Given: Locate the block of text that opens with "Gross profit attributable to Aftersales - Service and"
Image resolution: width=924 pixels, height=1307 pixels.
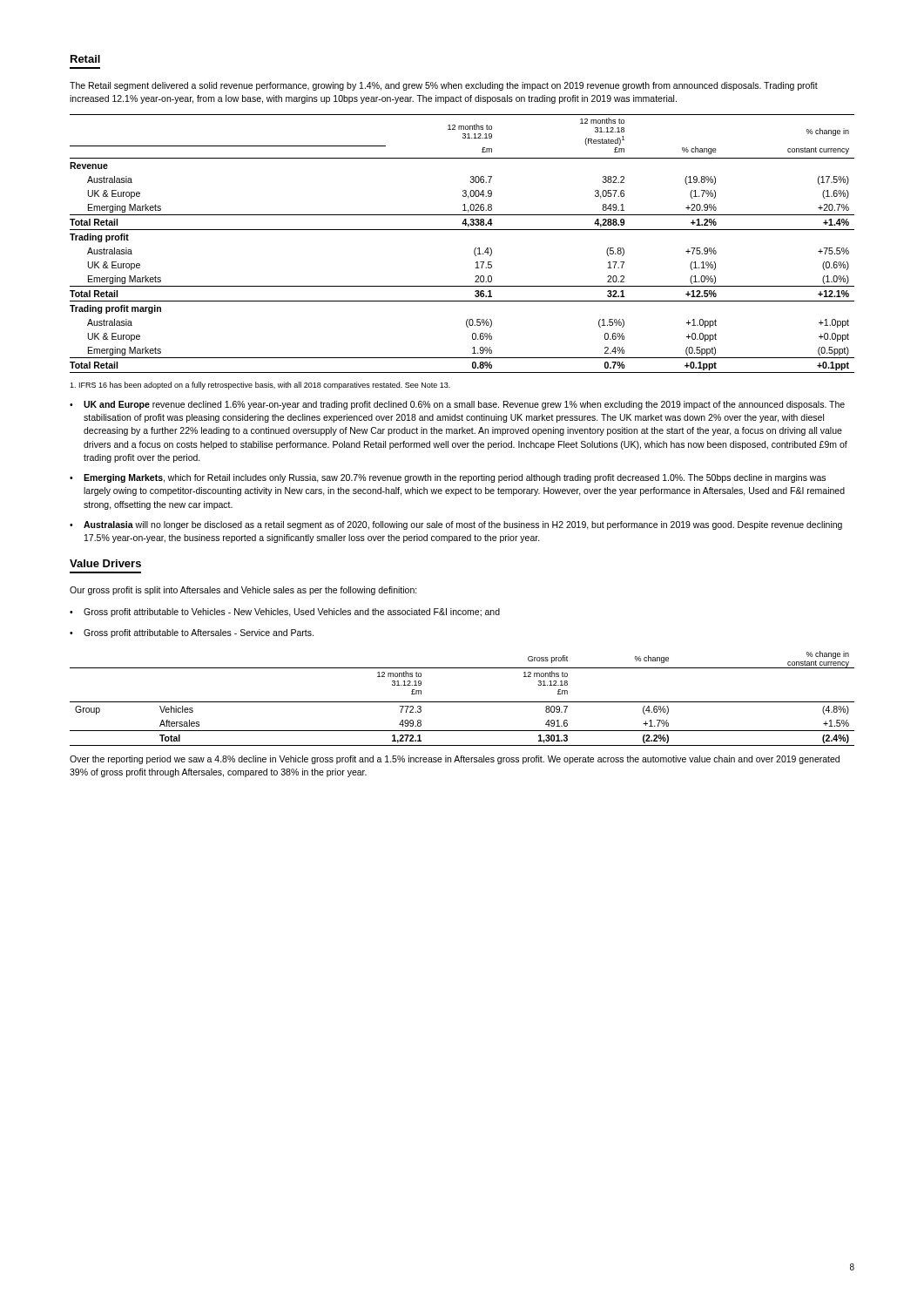Looking at the screenshot, I should point(199,632).
